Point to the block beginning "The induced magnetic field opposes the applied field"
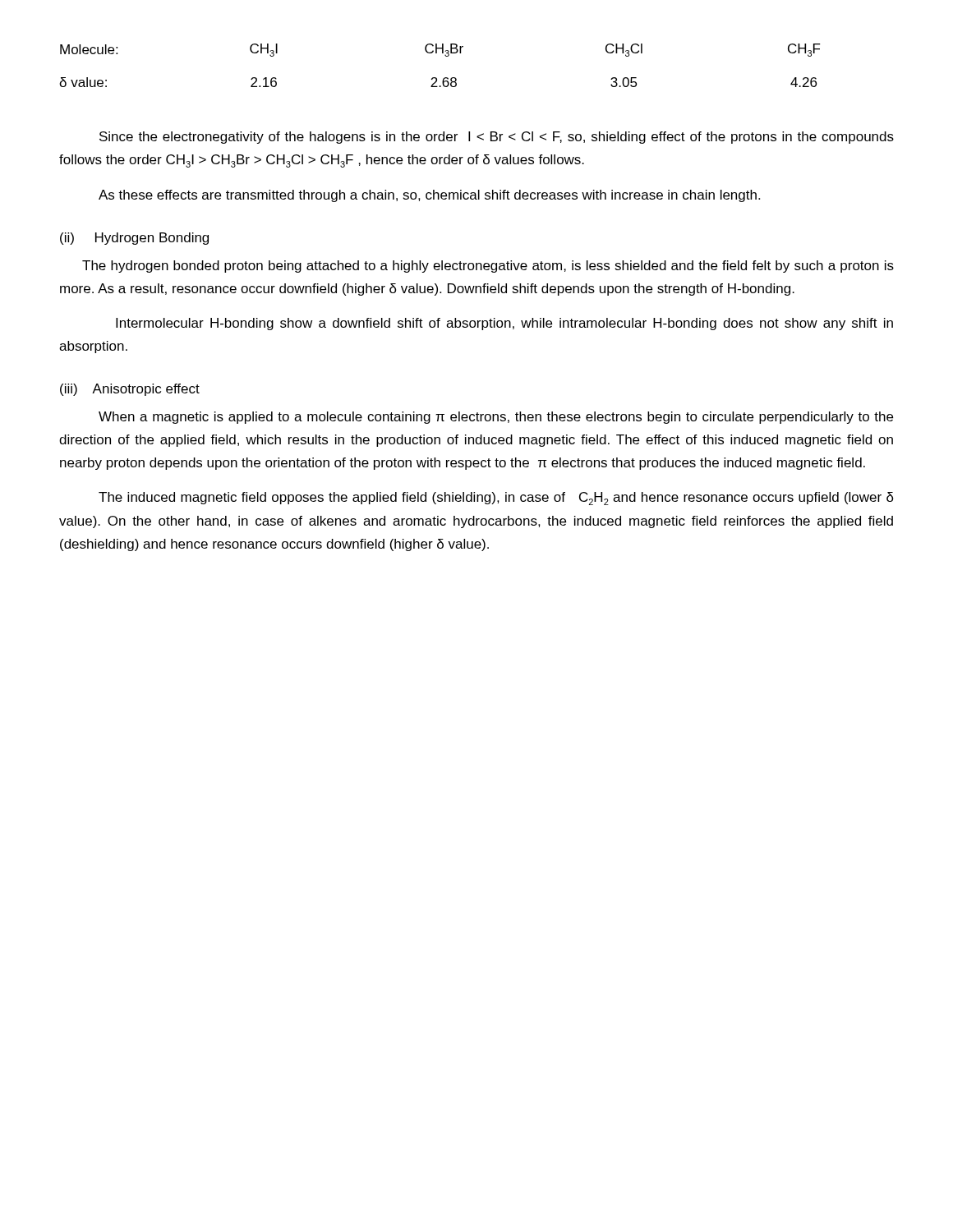 point(476,521)
